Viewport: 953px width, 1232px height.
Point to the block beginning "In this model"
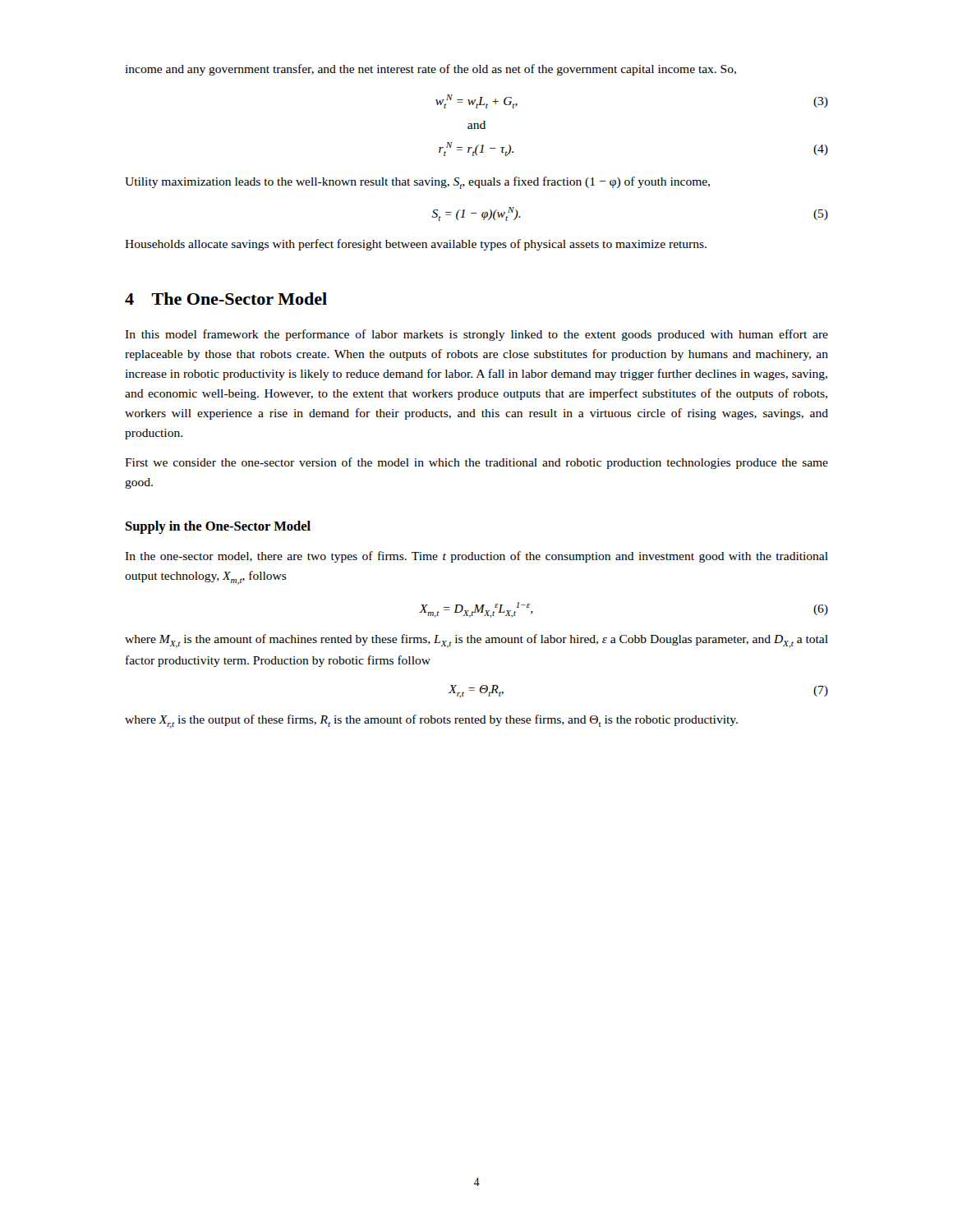tap(476, 384)
